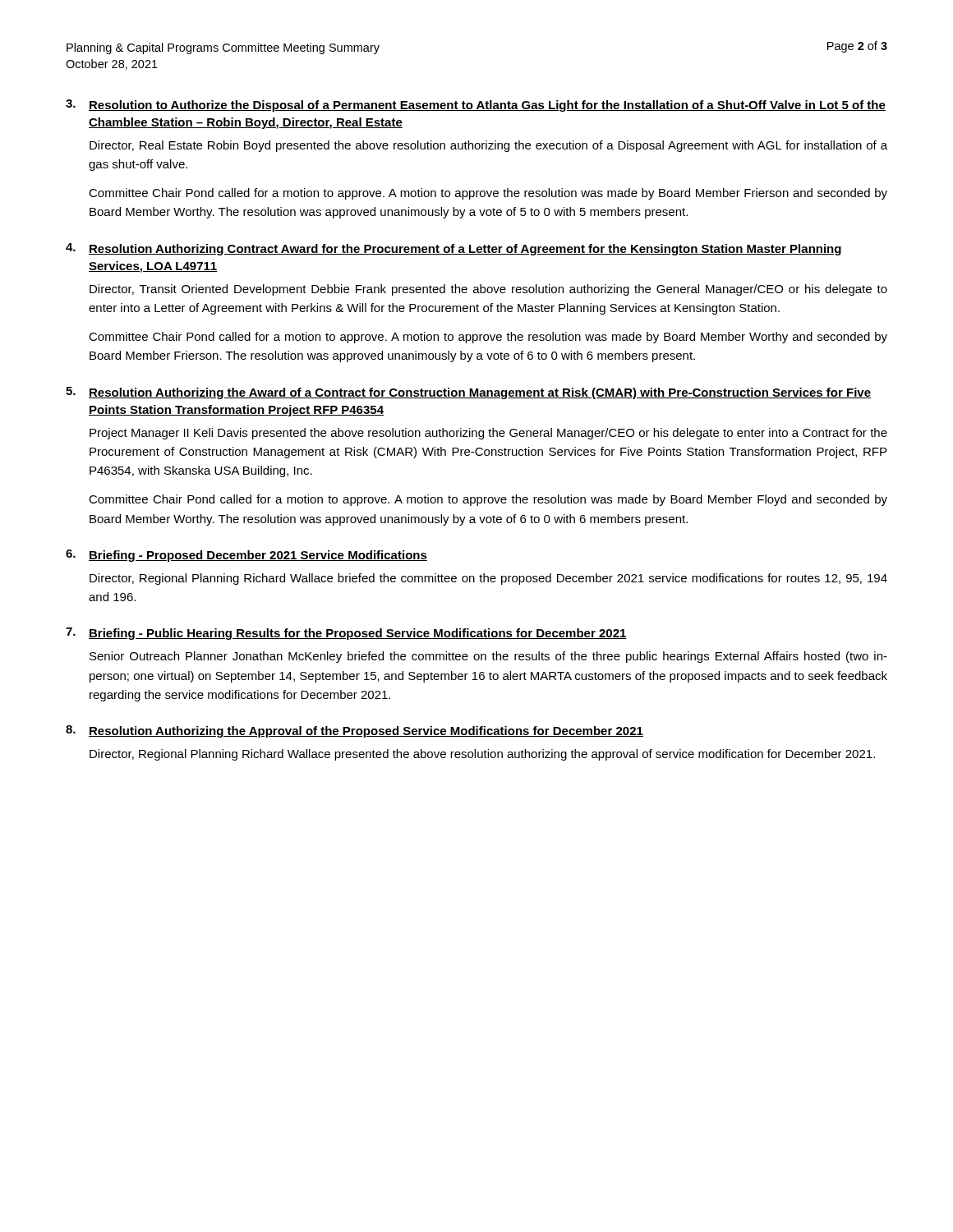The width and height of the screenshot is (953, 1232).
Task: Point to the block starting "7. Briefing - Public"
Action: (476, 664)
